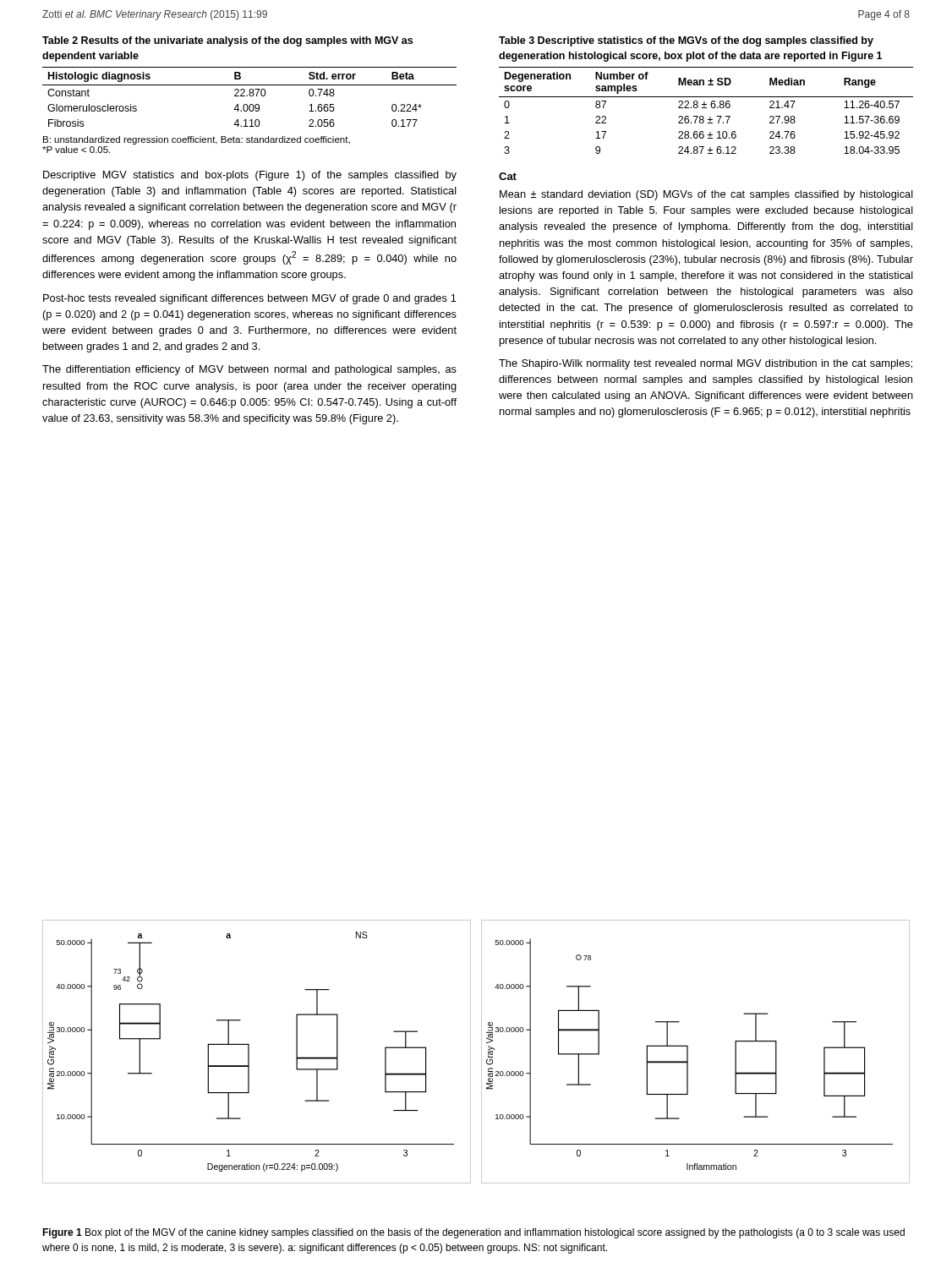Locate the table with the text "Histologic diagnosis"
The width and height of the screenshot is (952, 1268).
(249, 82)
